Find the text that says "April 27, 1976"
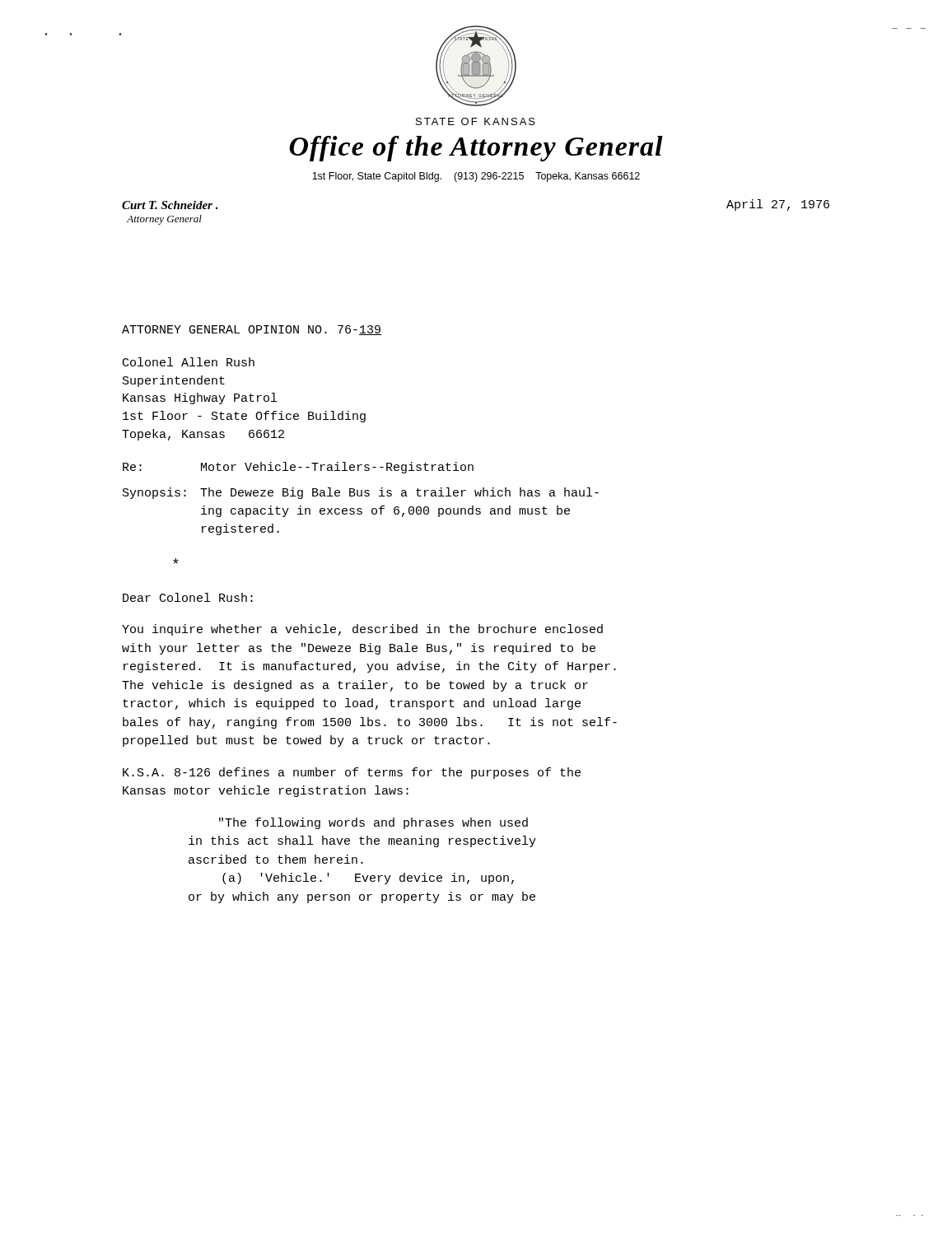 778,205
